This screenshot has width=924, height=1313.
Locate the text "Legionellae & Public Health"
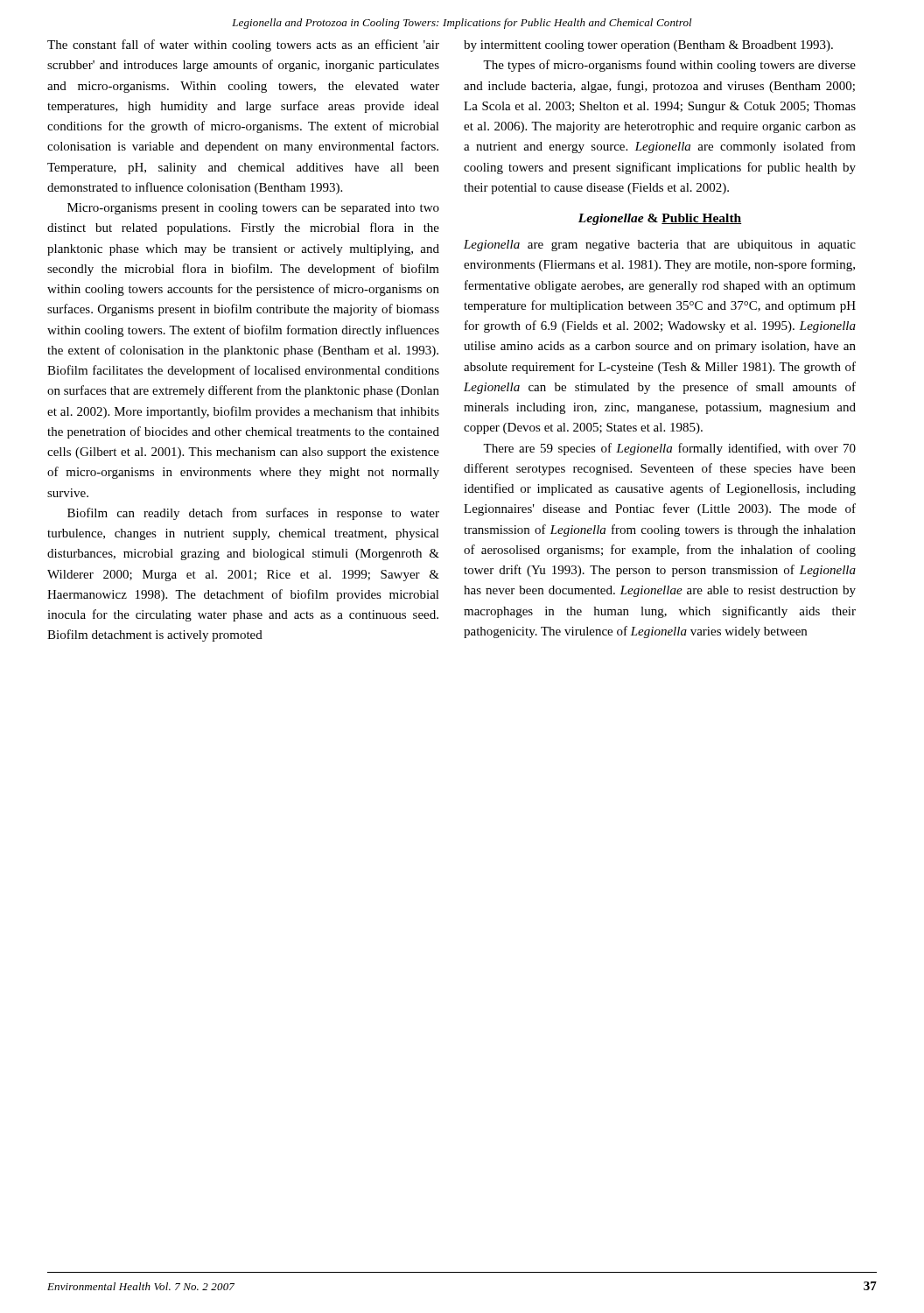(x=660, y=217)
